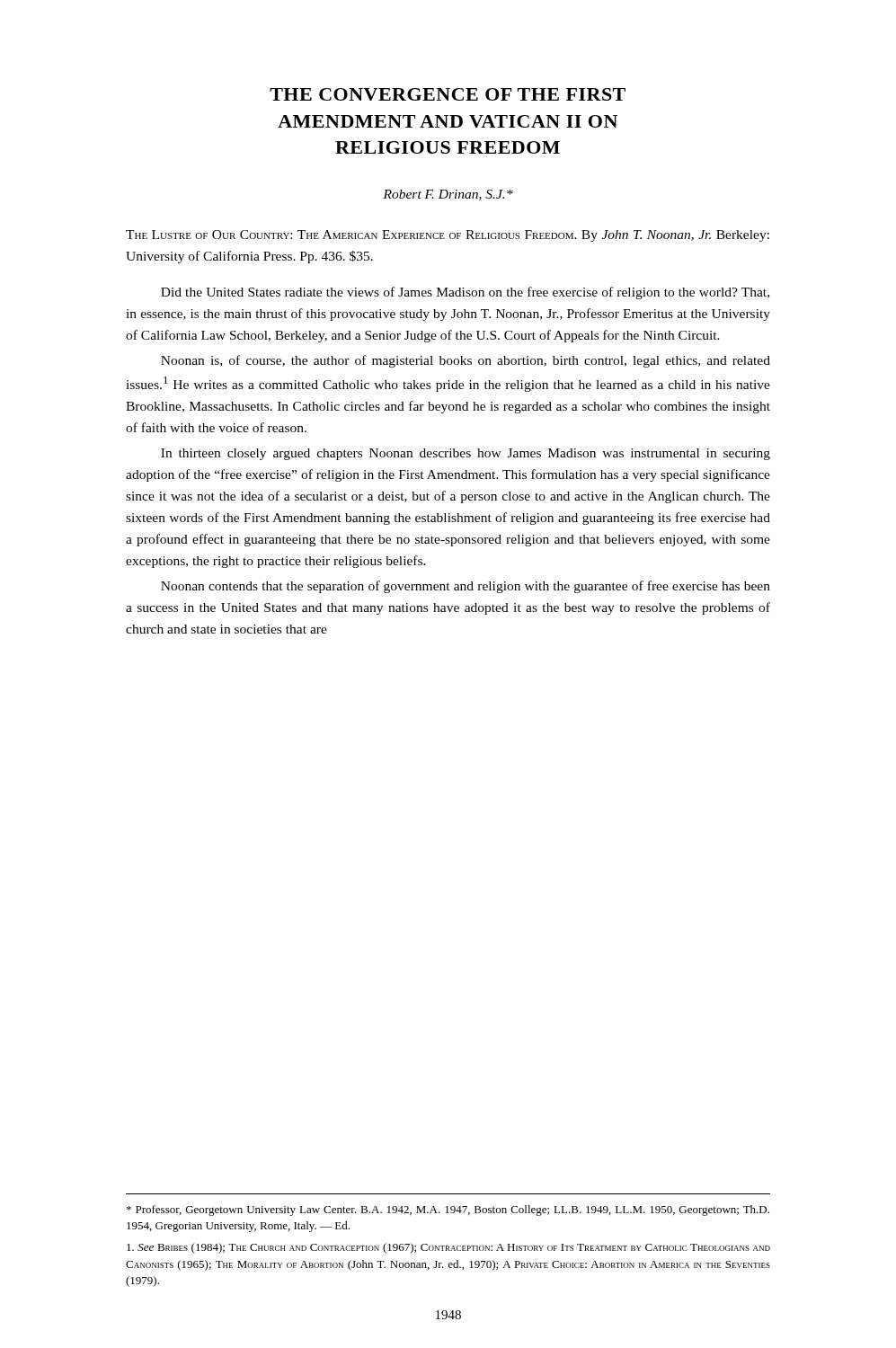Screen dimensions: 1348x896
Task: Find the element starting "Professor, Georgetown University"
Action: tap(448, 1218)
